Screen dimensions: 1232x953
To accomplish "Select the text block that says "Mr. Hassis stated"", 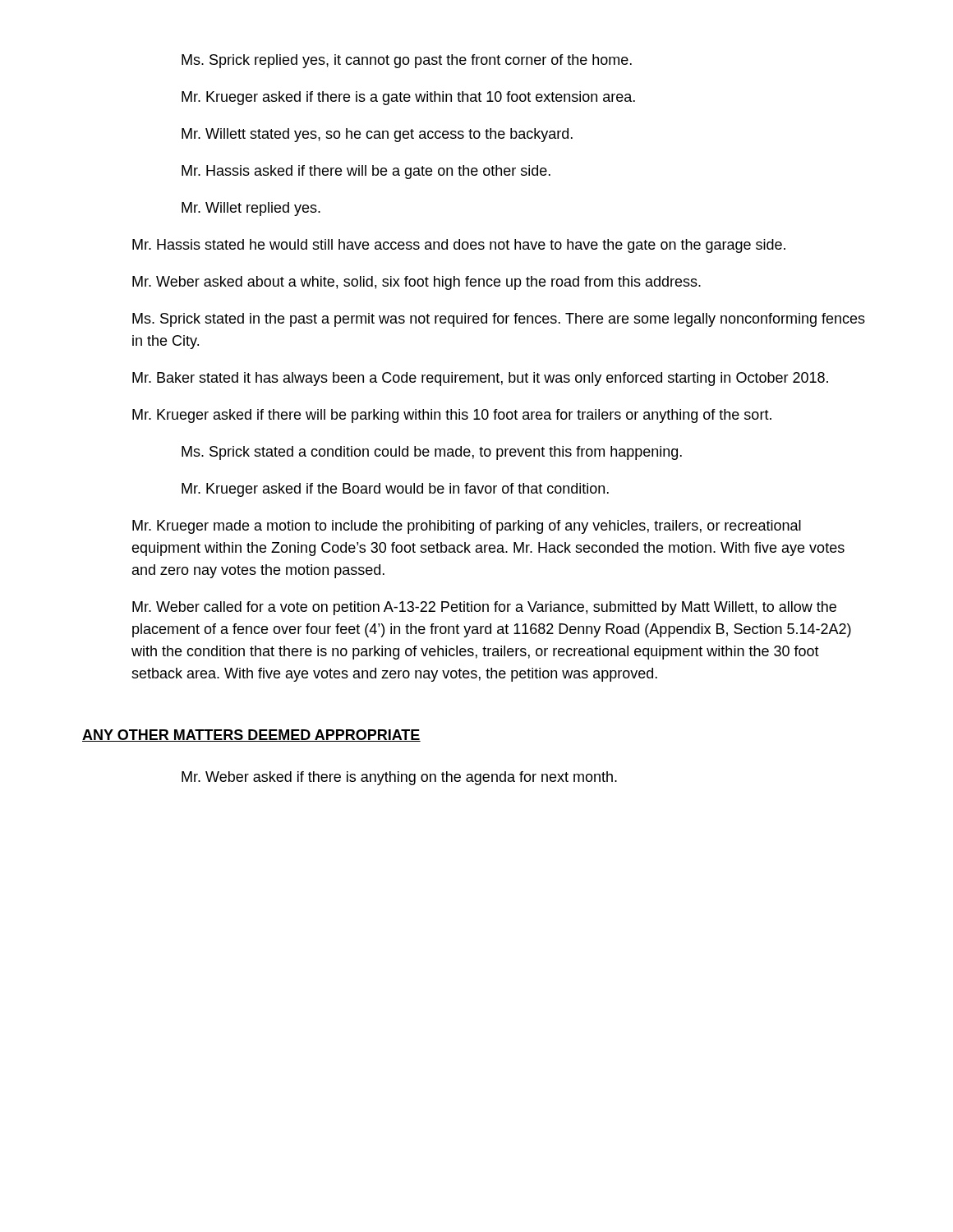I will (459, 245).
